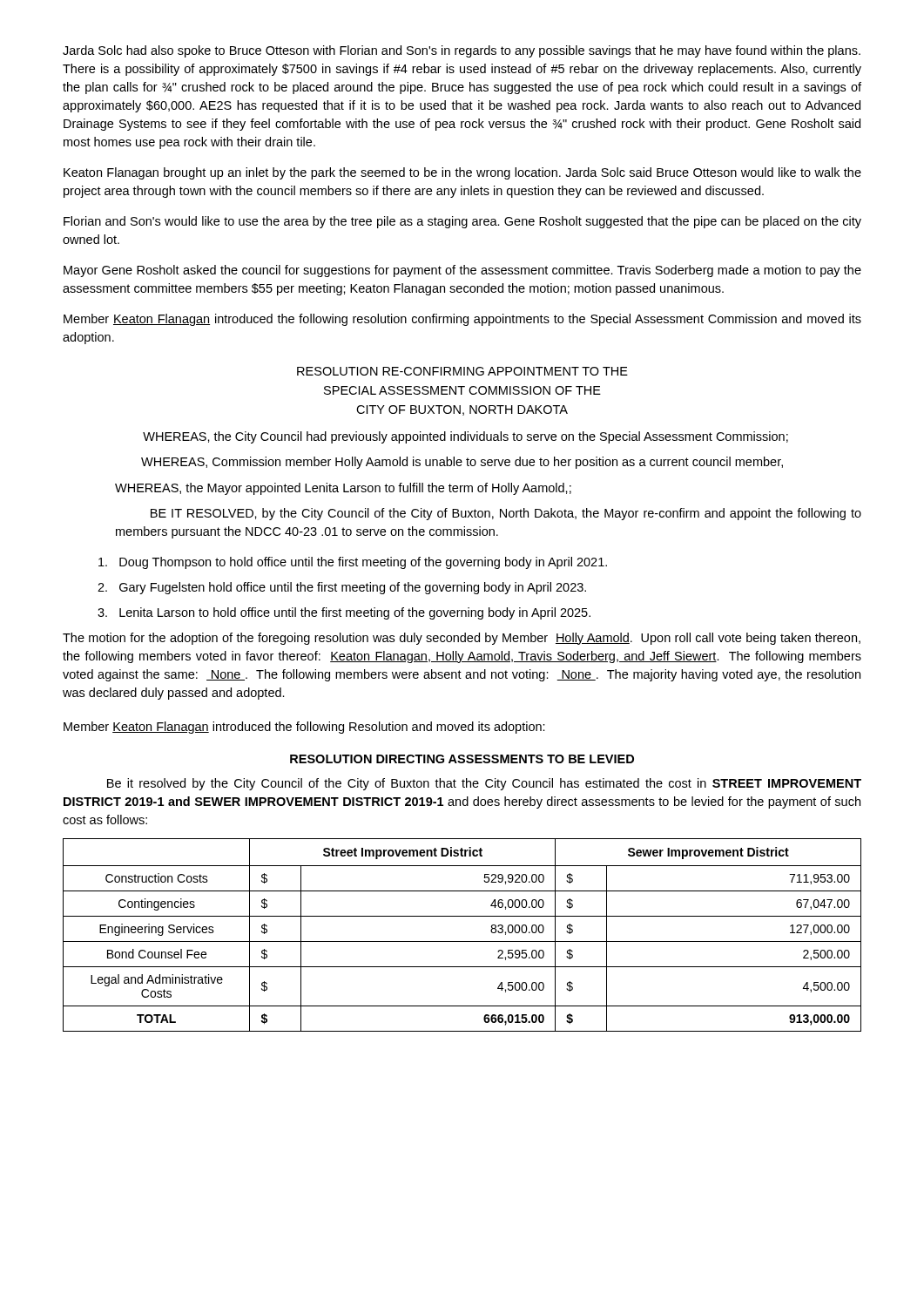924x1307 pixels.
Task: Where is the passage that starts "Florian and Son's would like"?
Action: pos(462,231)
